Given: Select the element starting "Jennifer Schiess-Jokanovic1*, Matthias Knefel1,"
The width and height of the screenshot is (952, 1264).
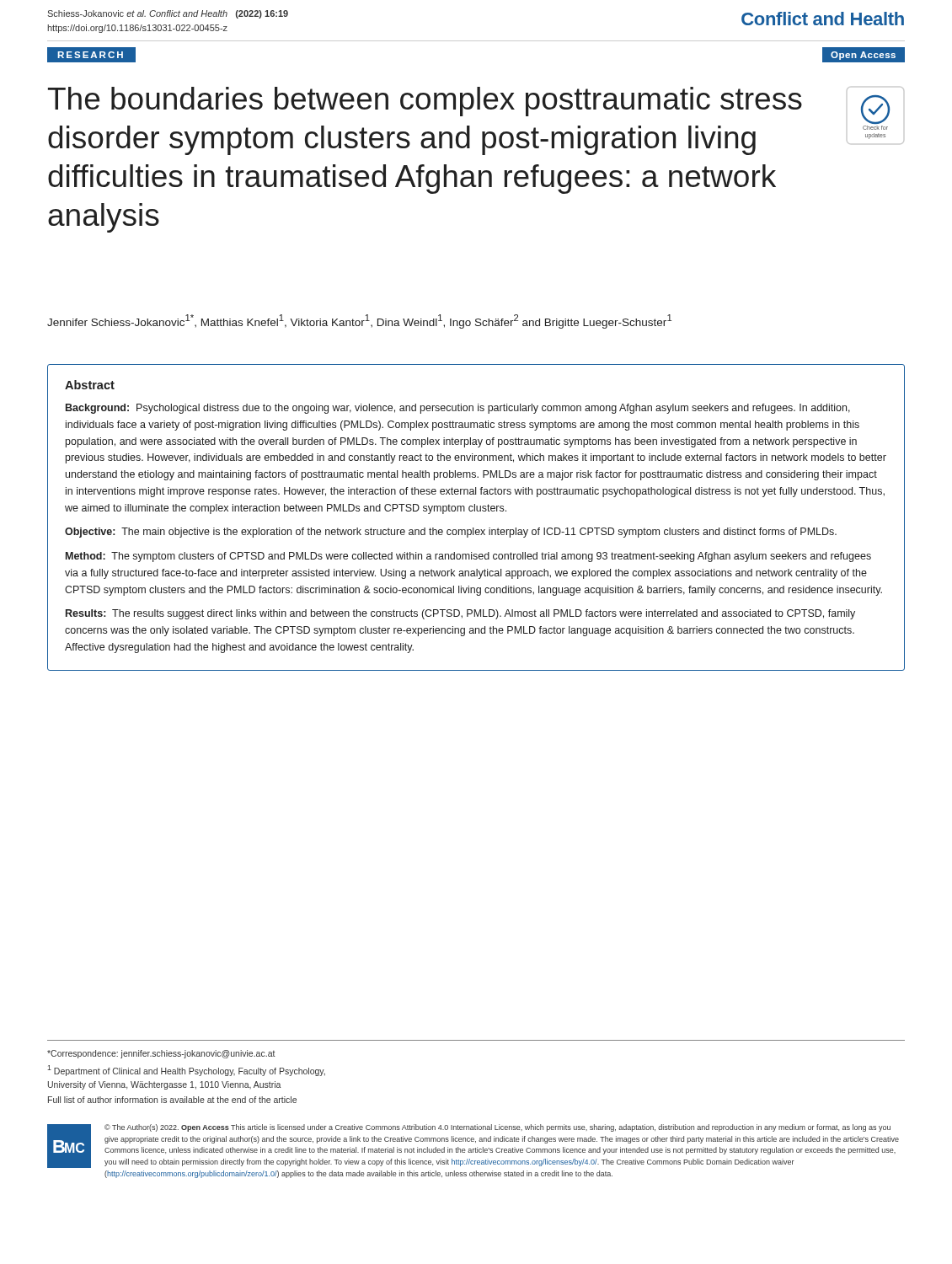Looking at the screenshot, I should point(360,320).
